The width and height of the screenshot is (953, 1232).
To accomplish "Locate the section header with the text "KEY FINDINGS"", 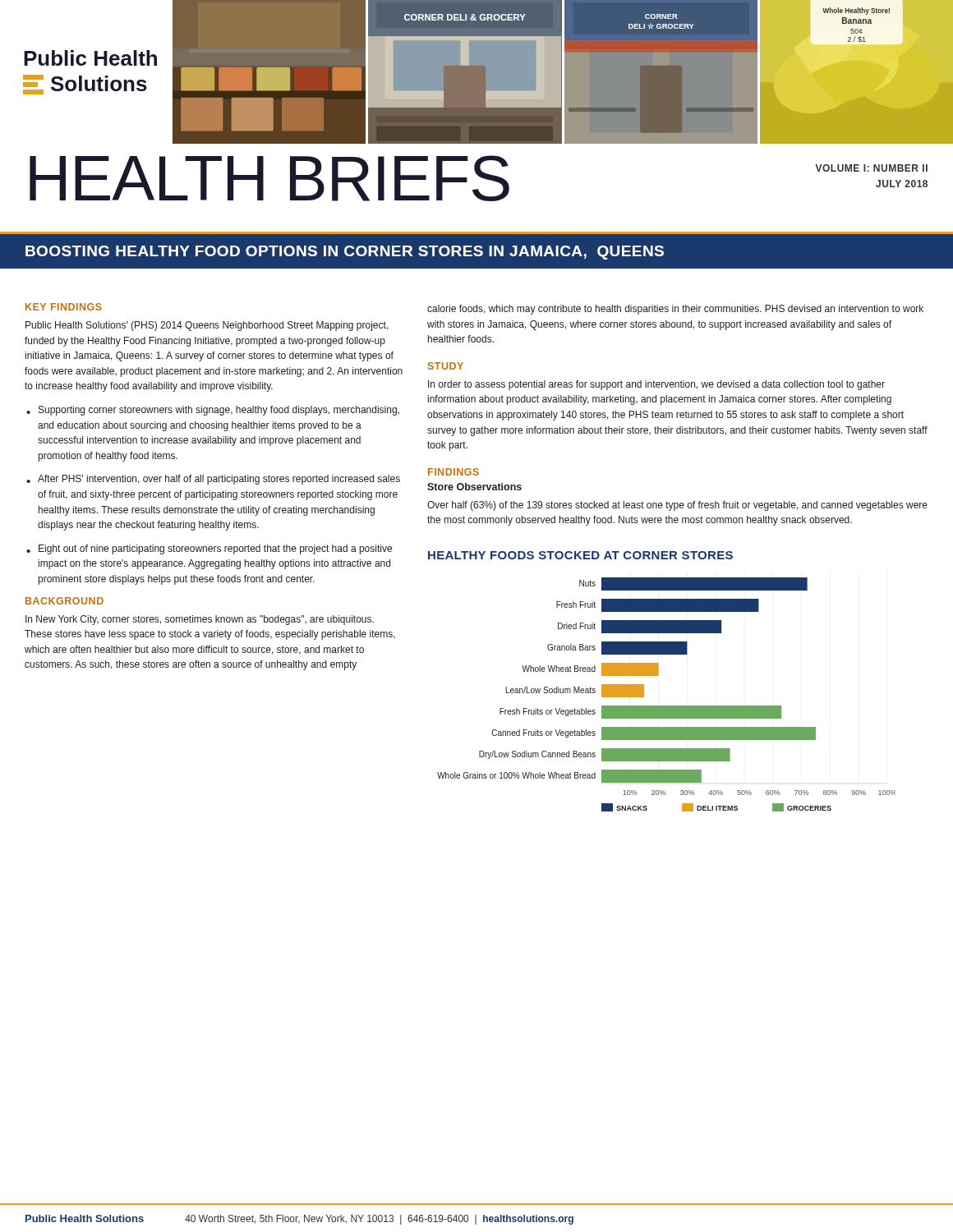I will click(x=64, y=307).
